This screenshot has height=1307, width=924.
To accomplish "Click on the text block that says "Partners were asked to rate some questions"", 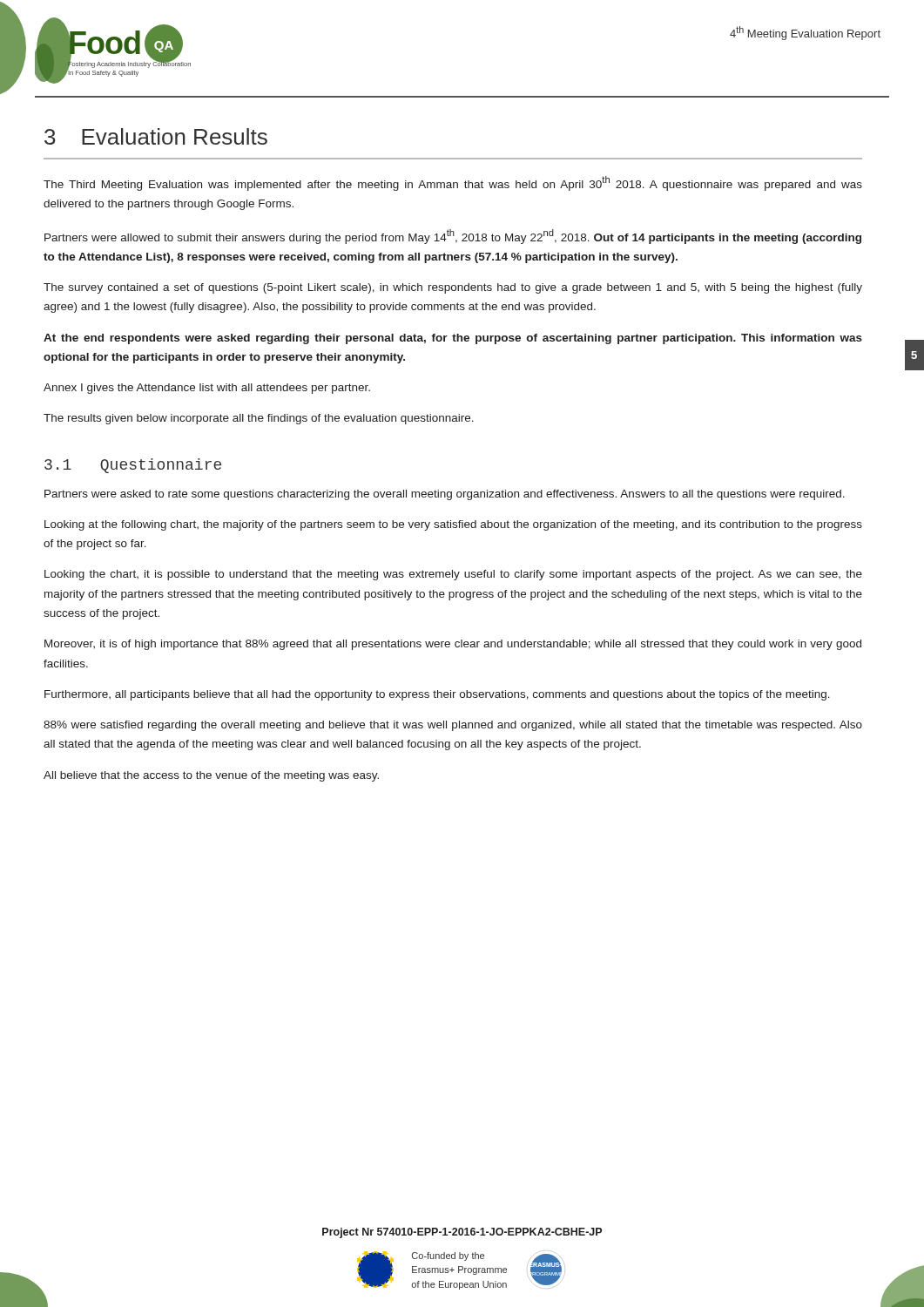I will (x=444, y=493).
